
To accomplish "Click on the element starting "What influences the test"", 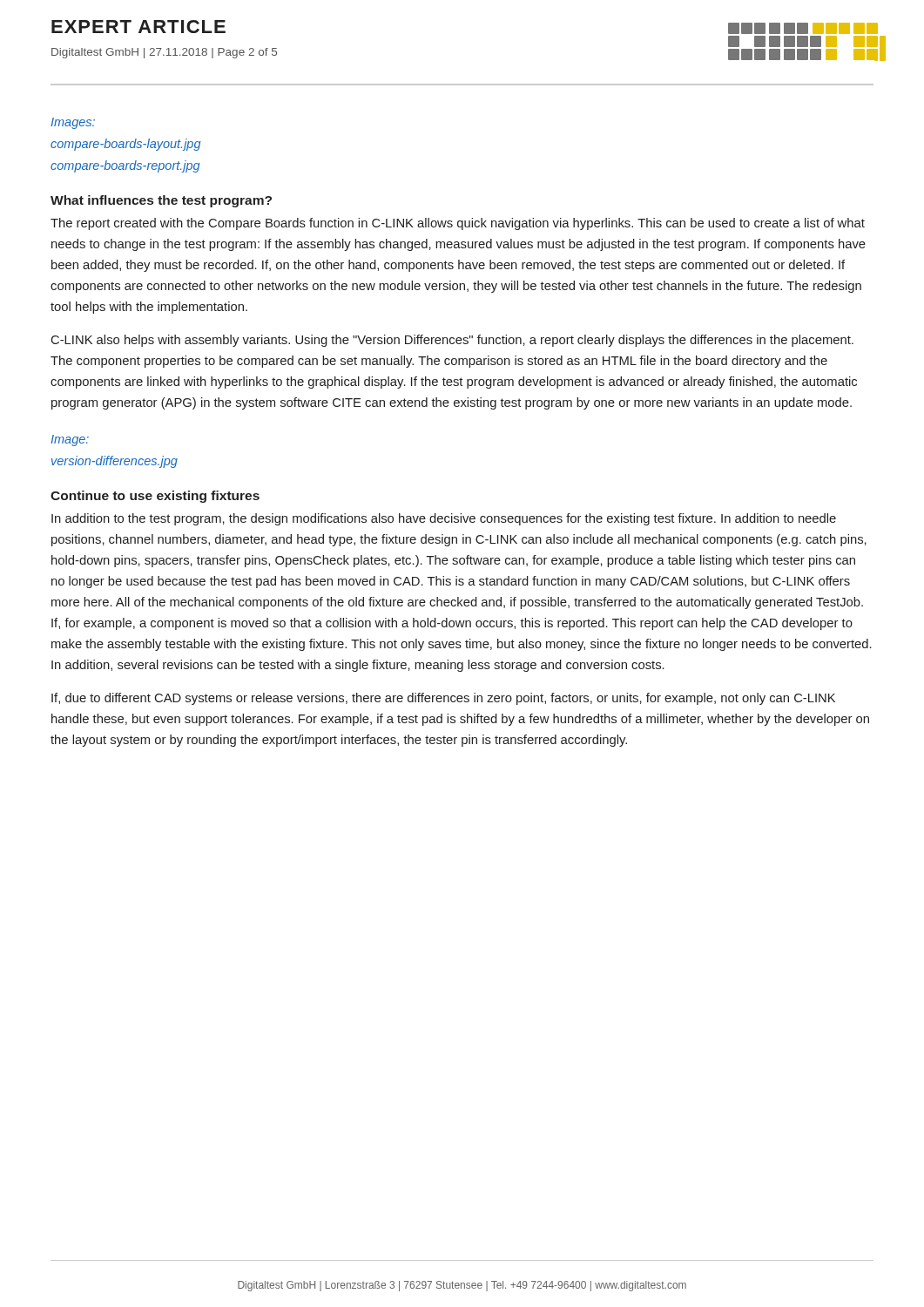I will pos(162,200).
